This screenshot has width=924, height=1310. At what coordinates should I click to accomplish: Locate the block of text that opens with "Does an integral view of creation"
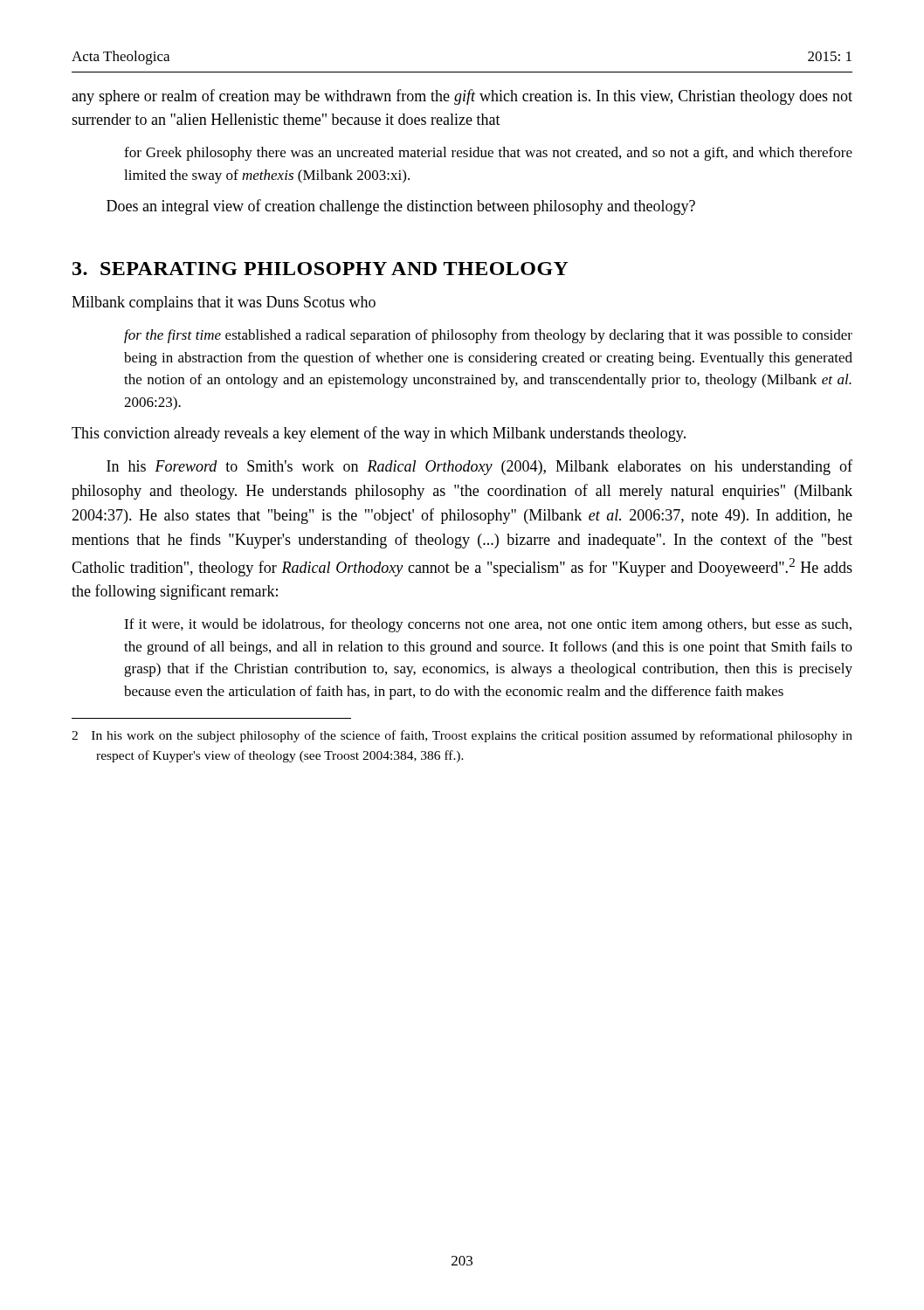pyautogui.click(x=401, y=206)
